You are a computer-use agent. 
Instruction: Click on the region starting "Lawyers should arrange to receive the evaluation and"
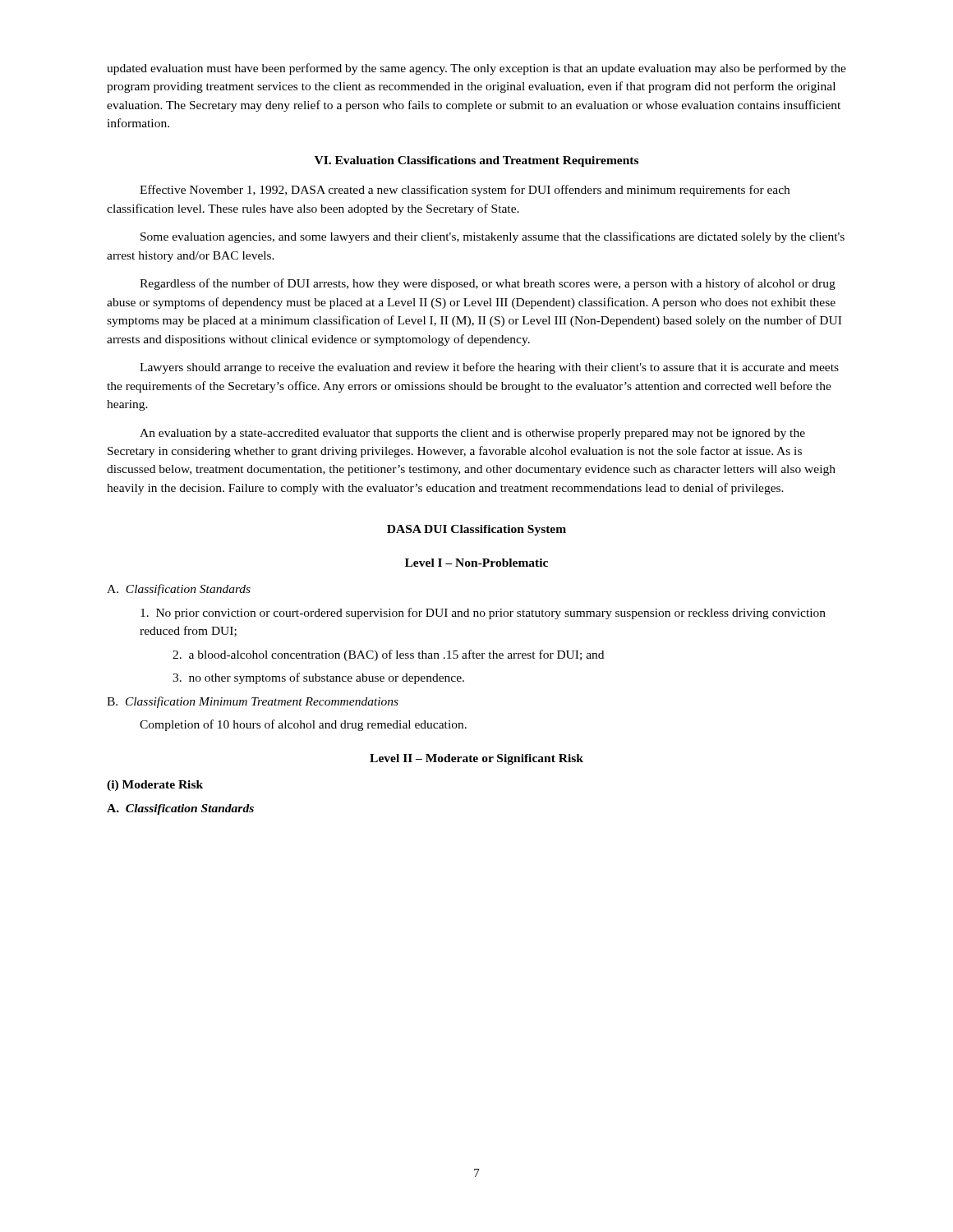[476, 386]
